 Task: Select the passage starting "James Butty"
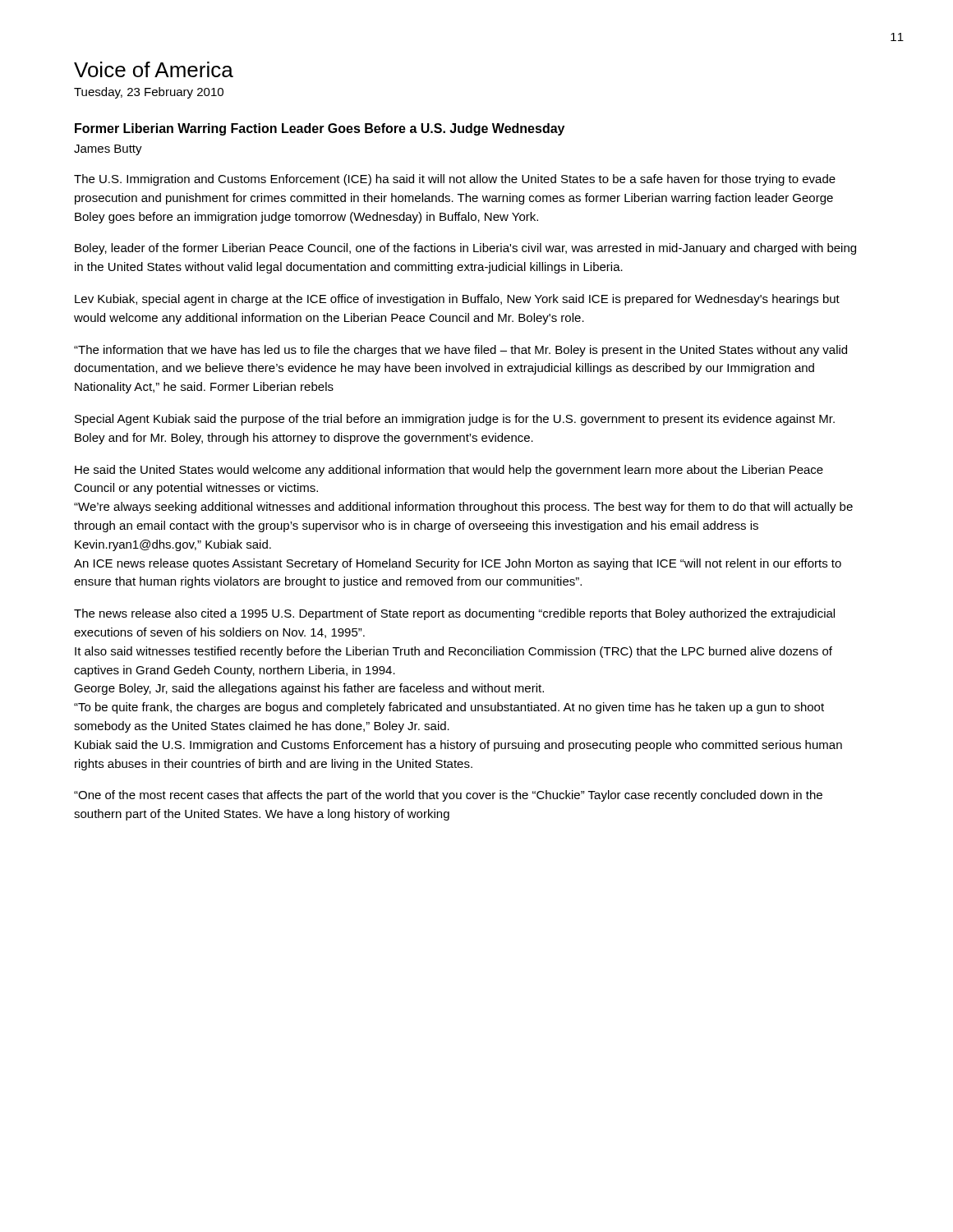point(108,148)
